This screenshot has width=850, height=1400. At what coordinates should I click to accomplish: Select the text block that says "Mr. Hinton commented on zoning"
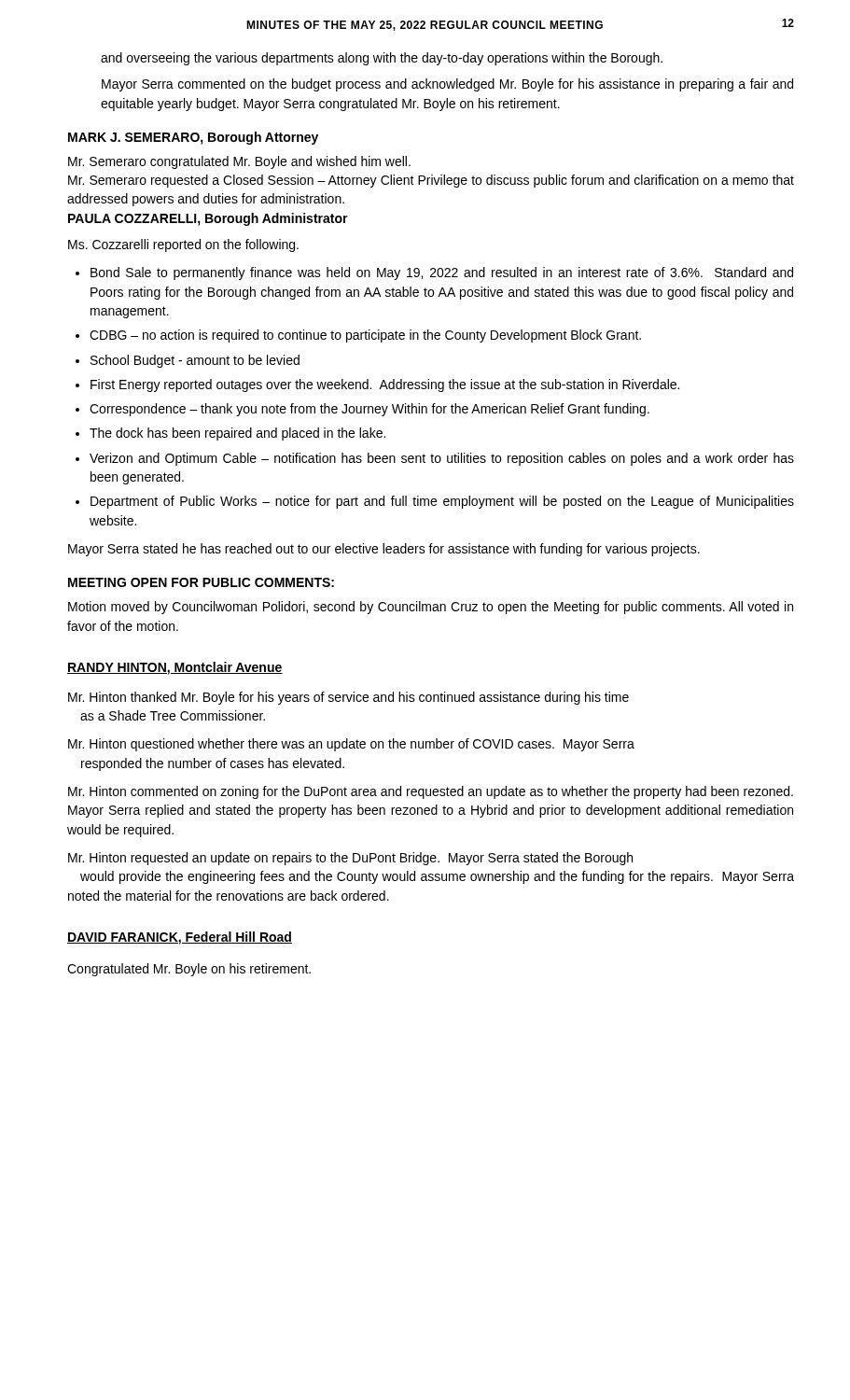tap(431, 810)
